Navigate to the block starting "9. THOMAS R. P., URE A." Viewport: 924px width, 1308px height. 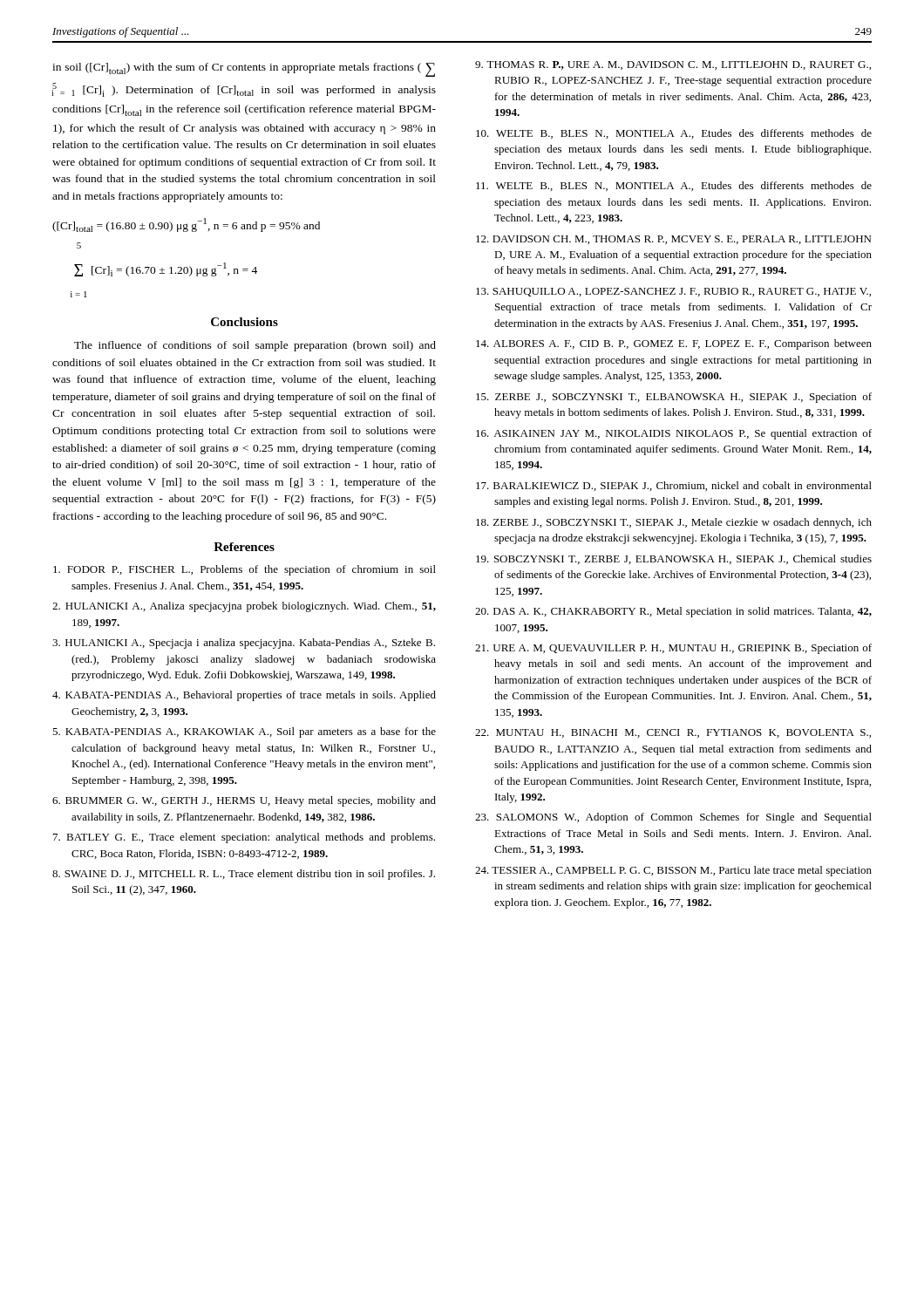click(673, 88)
